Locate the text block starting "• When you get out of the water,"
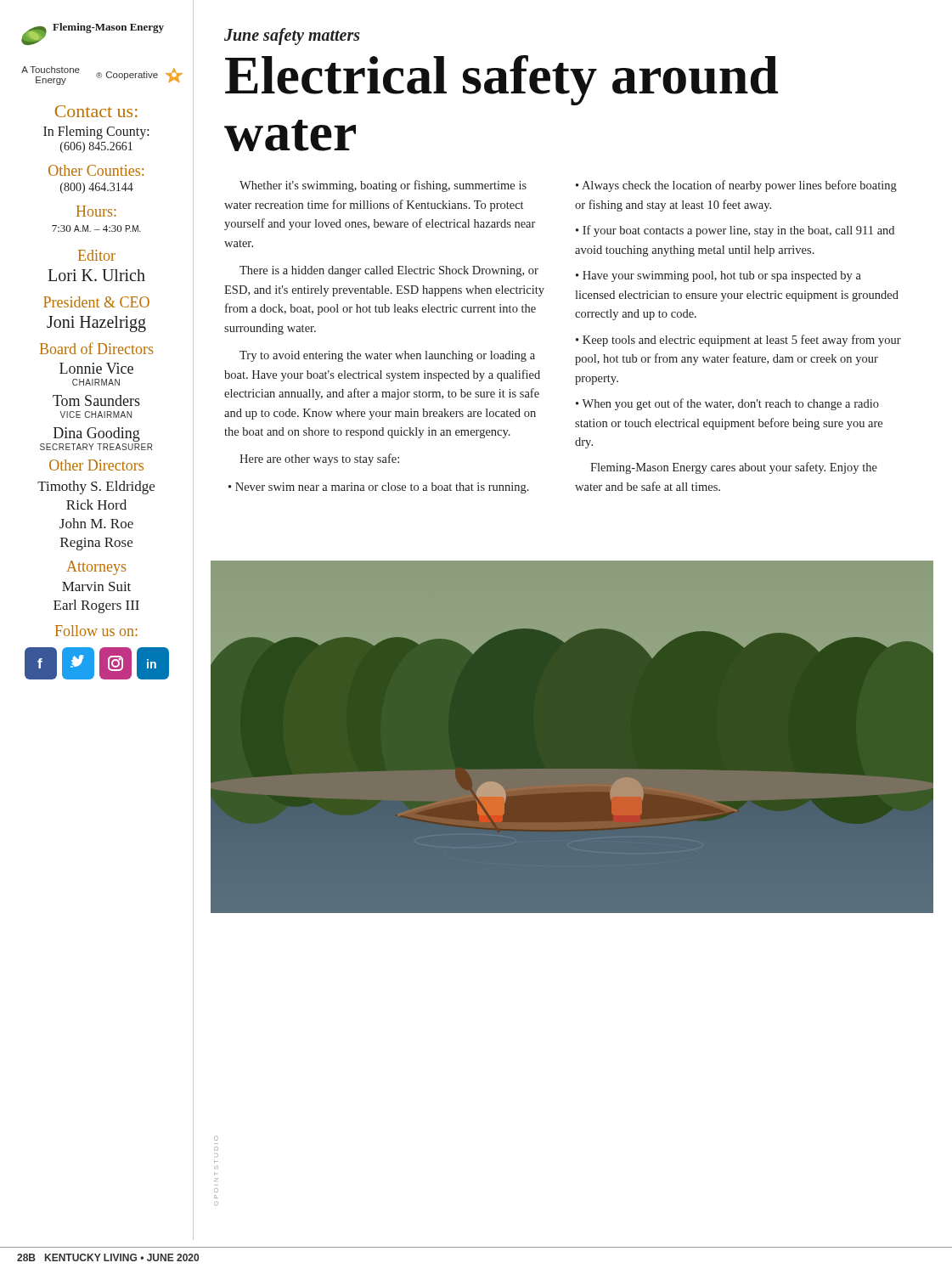952x1274 pixels. (x=729, y=423)
